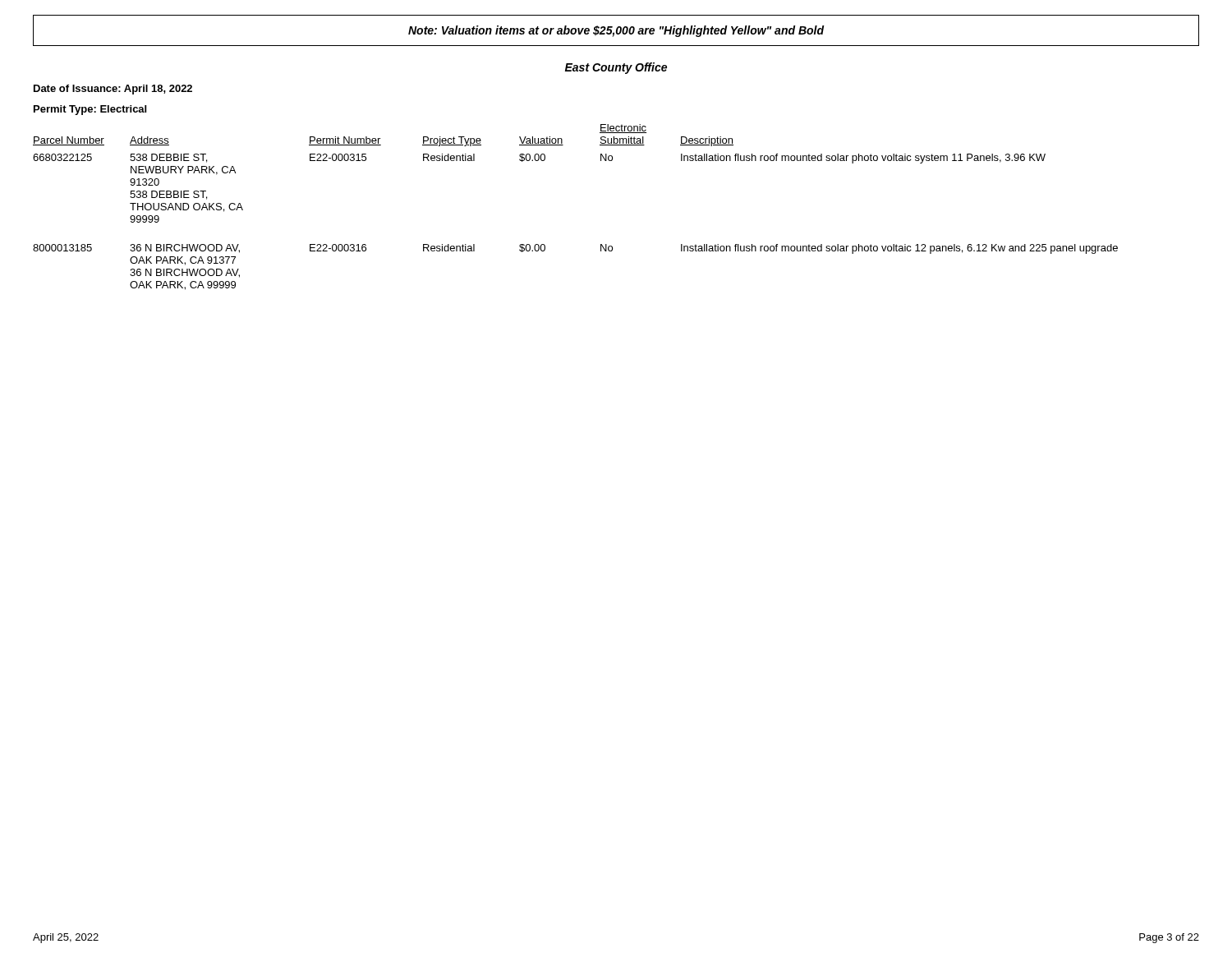Select the element starting "Date of Issuance: April 18,"
The height and width of the screenshot is (953, 1232).
pos(113,88)
